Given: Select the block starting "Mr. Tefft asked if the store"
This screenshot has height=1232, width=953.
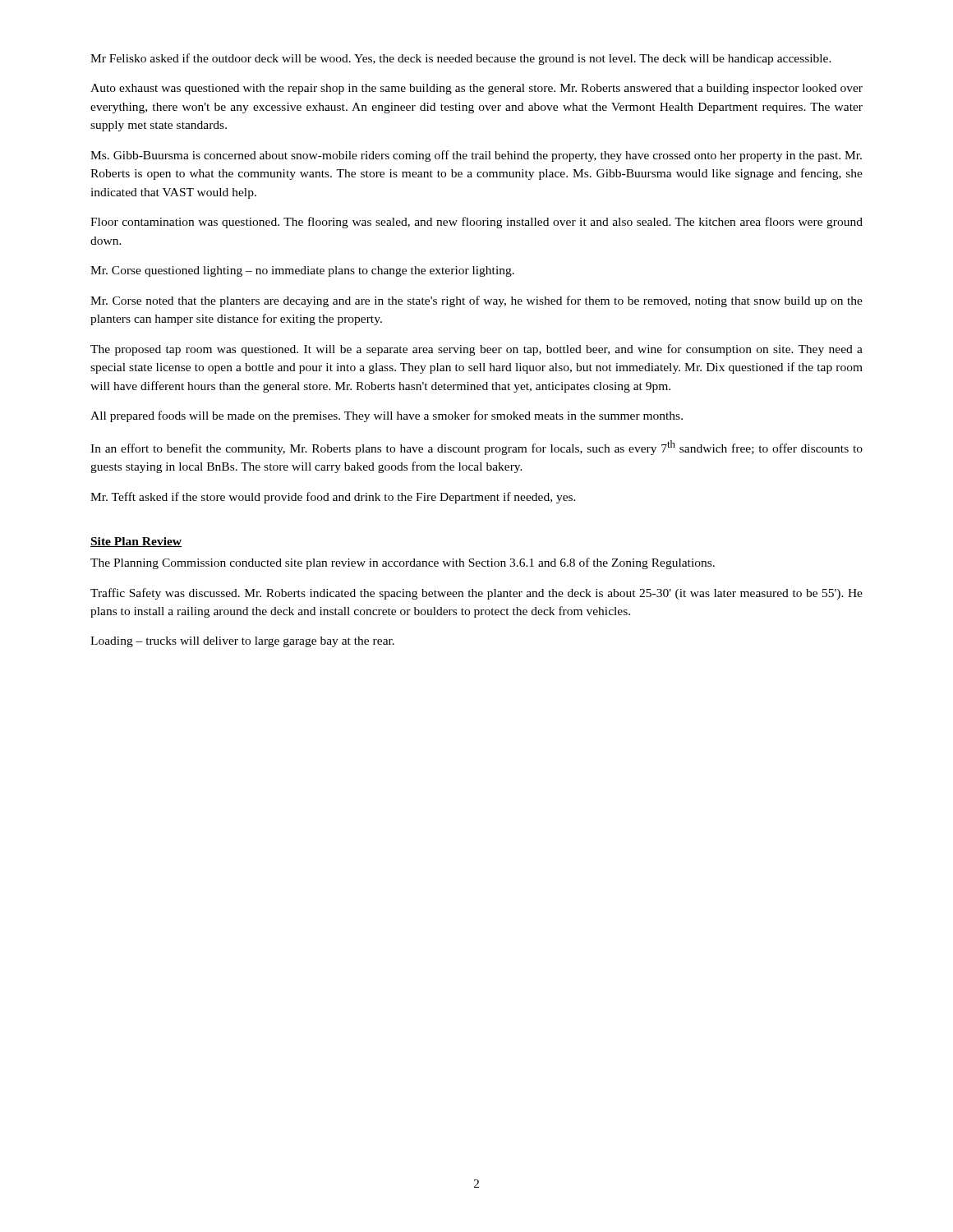Looking at the screenshot, I should point(333,496).
